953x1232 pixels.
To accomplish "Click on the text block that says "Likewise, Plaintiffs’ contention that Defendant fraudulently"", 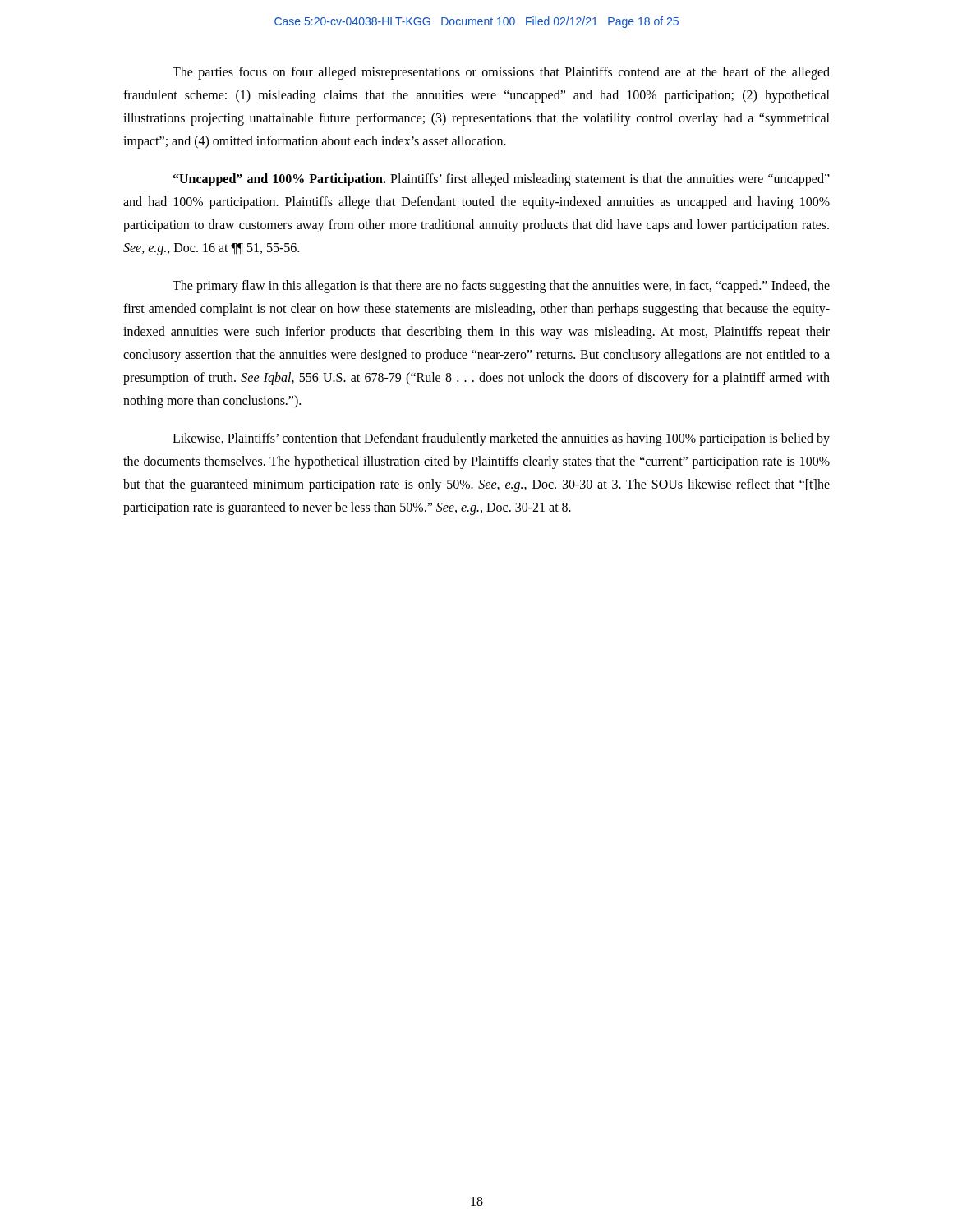I will [476, 473].
